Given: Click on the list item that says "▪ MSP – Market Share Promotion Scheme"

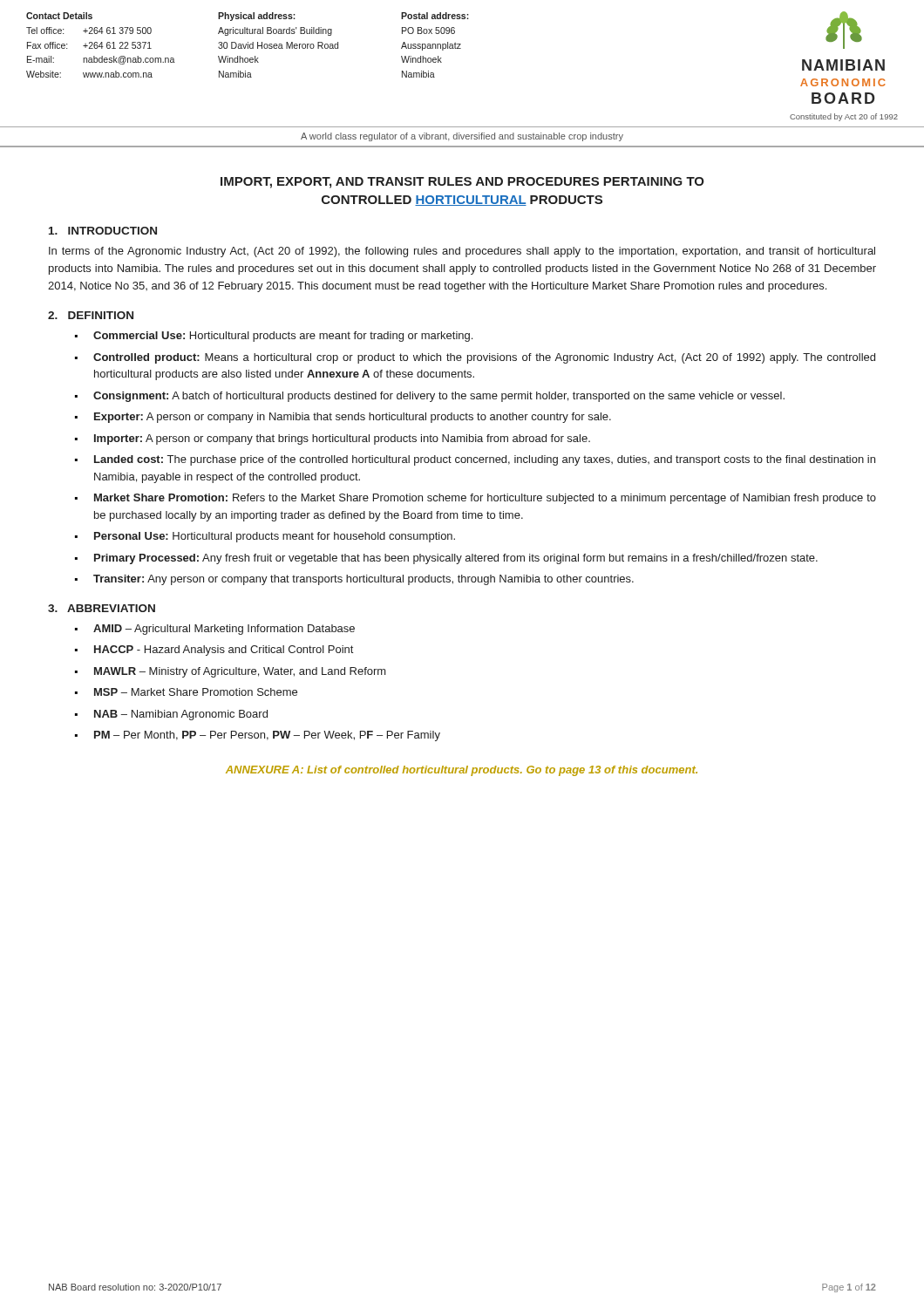Looking at the screenshot, I should (186, 692).
